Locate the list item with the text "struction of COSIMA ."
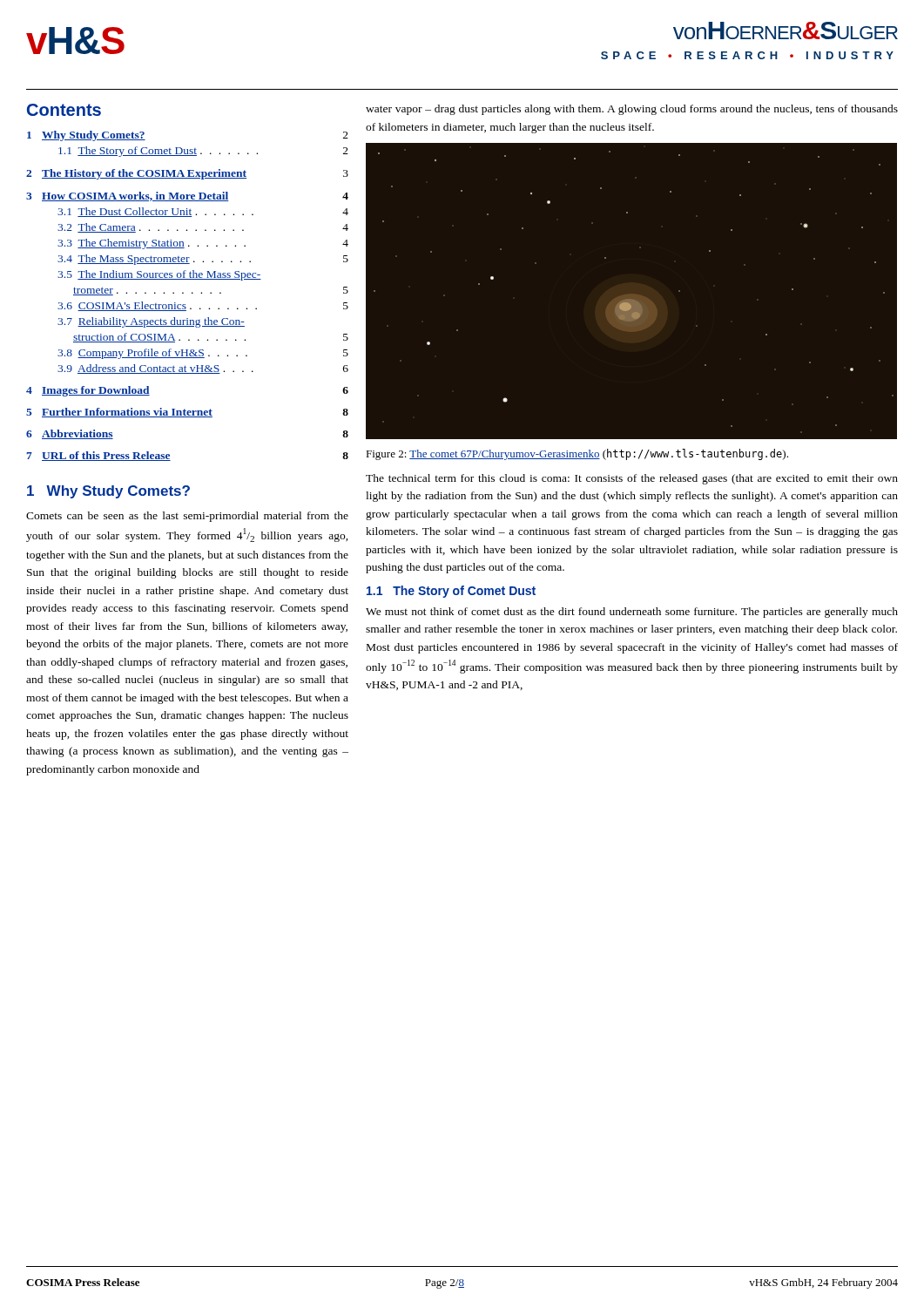Image resolution: width=924 pixels, height=1307 pixels. [187, 337]
